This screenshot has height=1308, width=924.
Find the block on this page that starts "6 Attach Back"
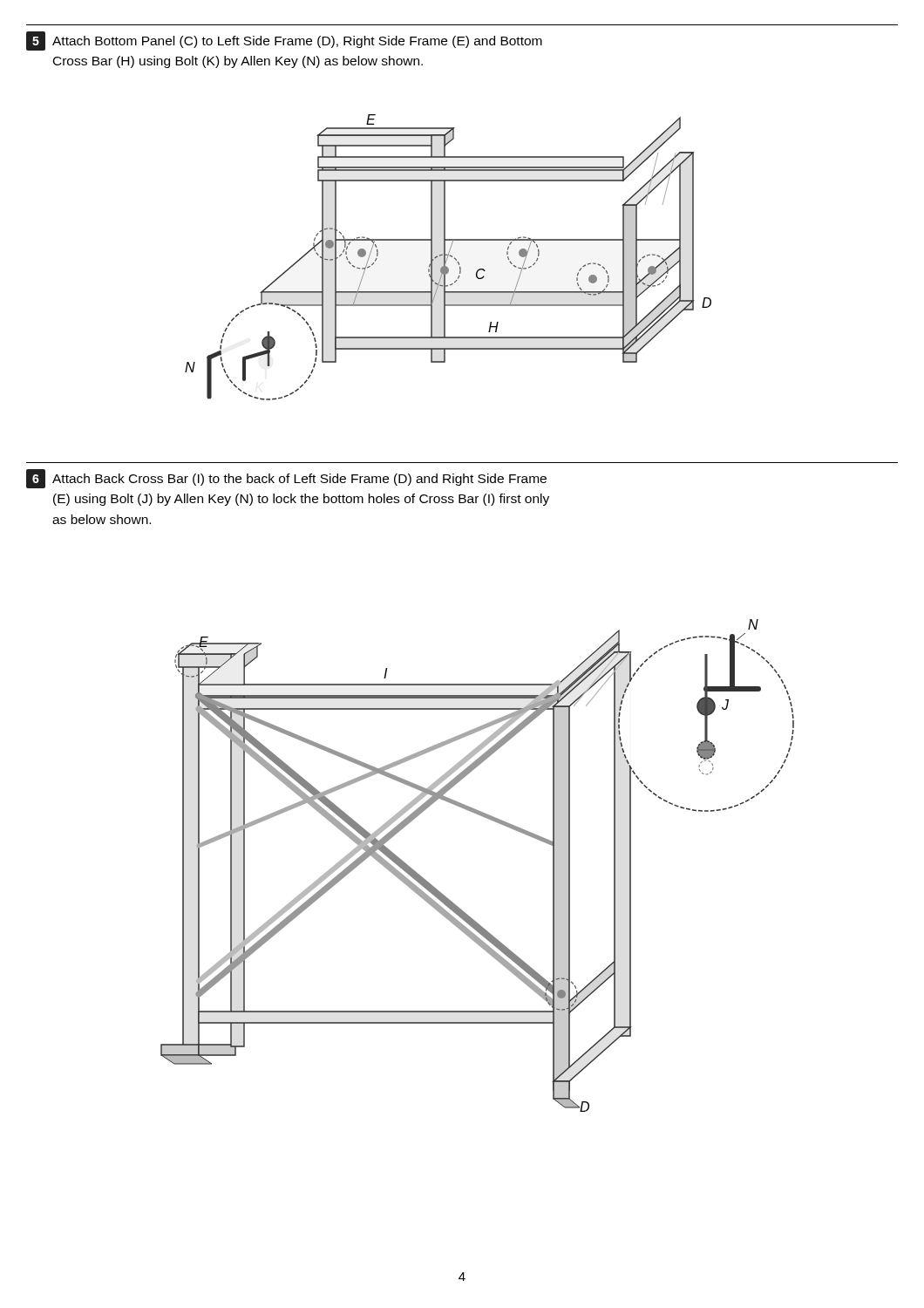click(288, 499)
